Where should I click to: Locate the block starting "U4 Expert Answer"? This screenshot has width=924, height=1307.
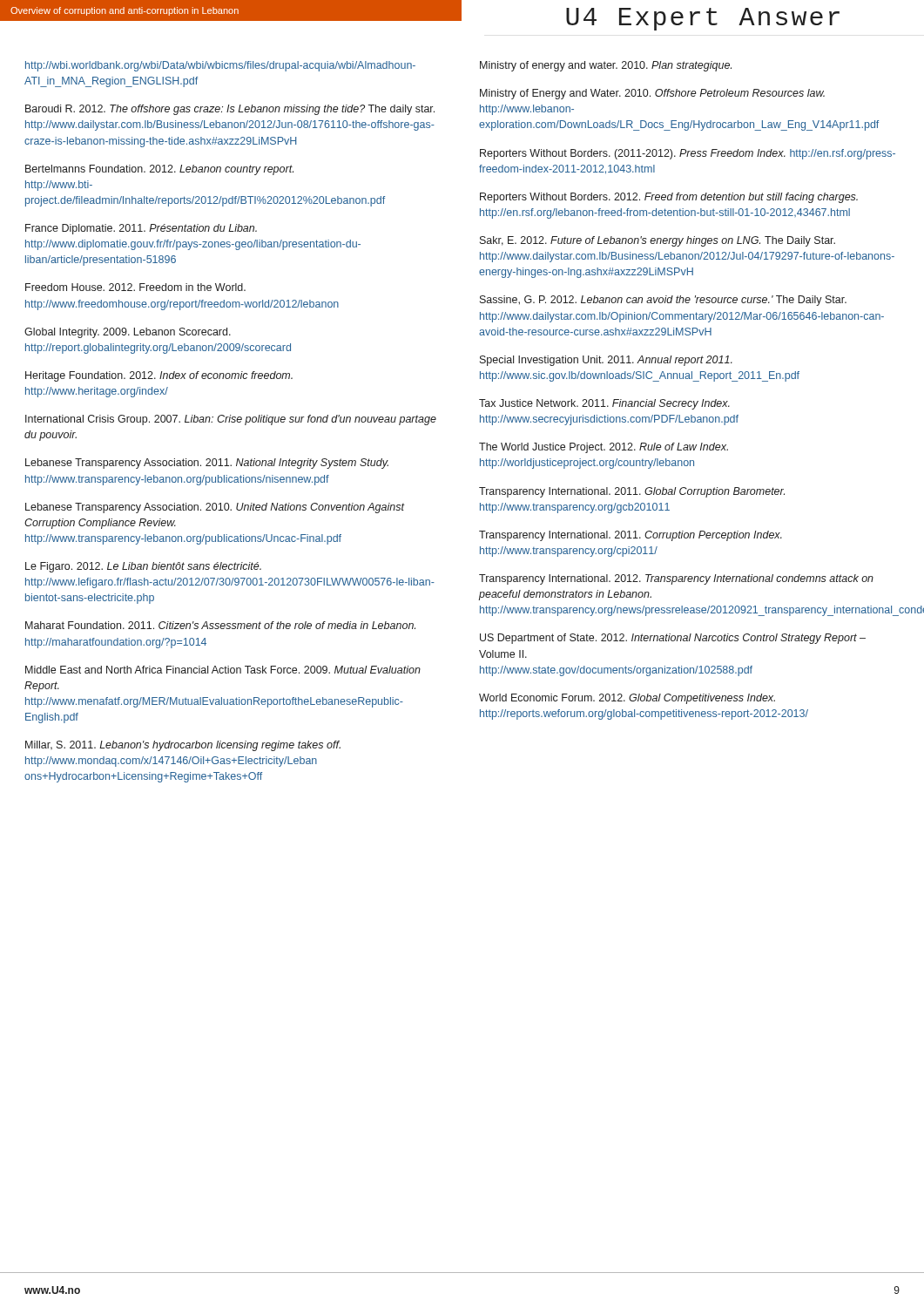coord(704,18)
